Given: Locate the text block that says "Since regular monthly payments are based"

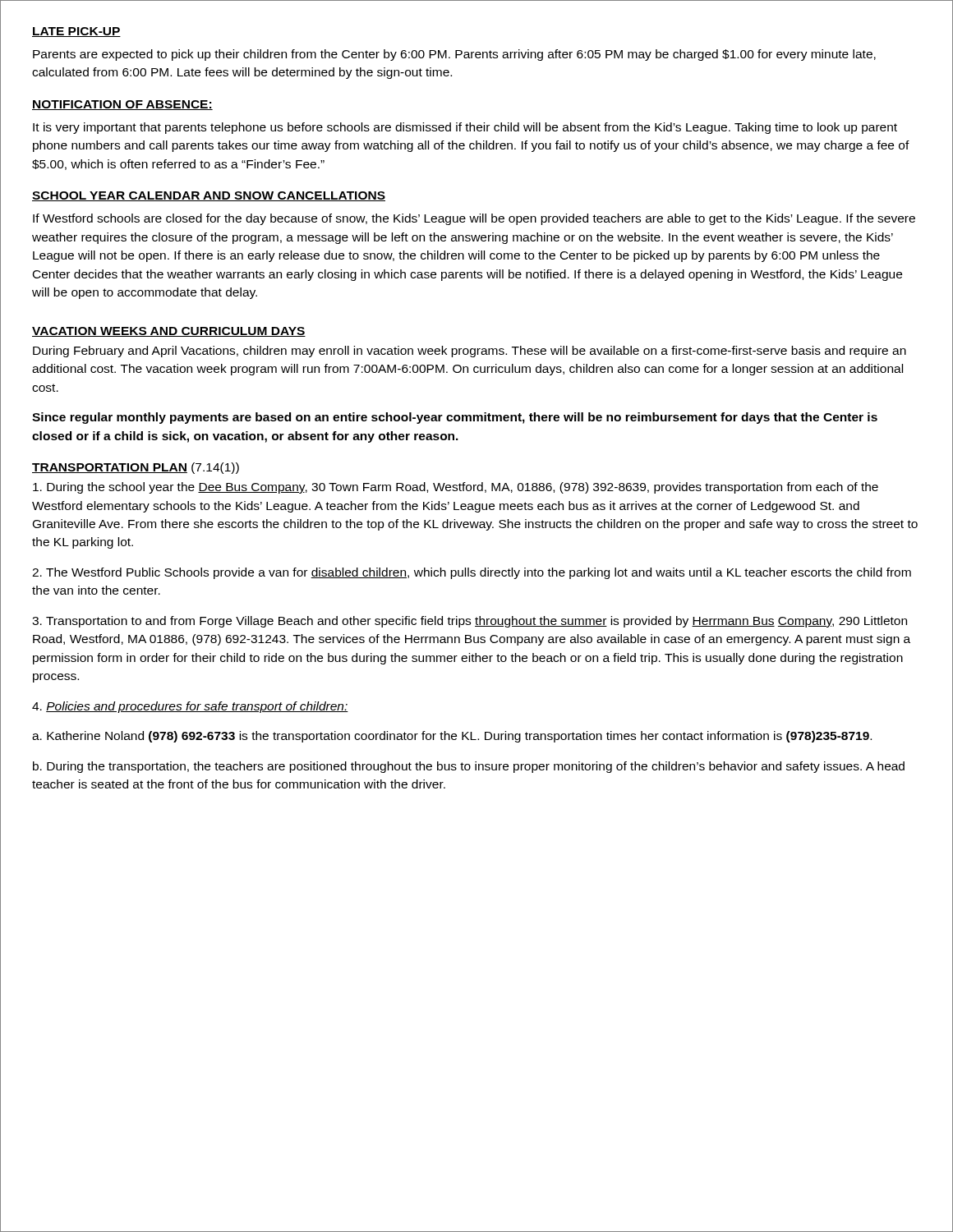Looking at the screenshot, I should point(476,427).
